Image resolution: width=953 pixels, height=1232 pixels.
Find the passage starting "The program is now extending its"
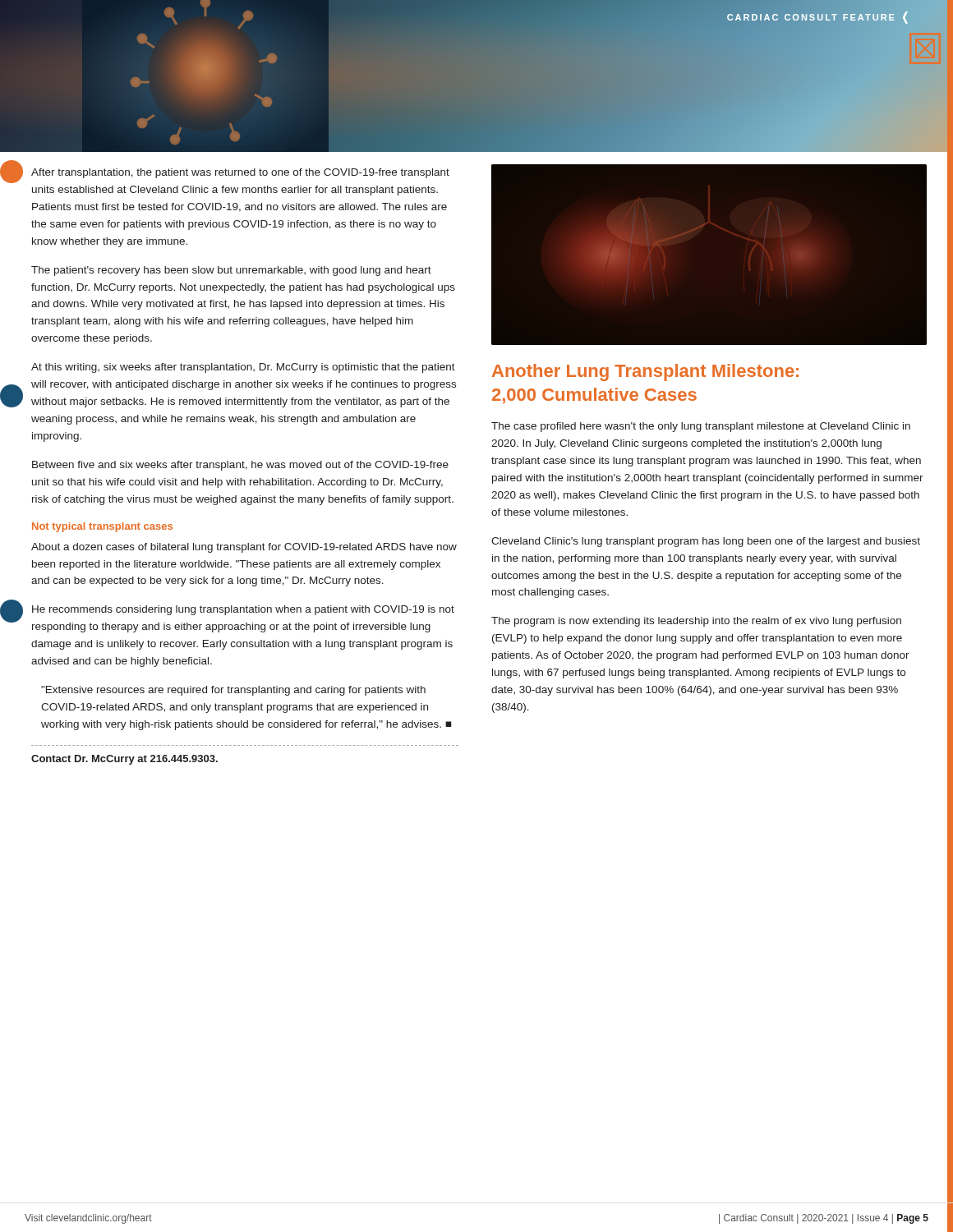tap(700, 664)
